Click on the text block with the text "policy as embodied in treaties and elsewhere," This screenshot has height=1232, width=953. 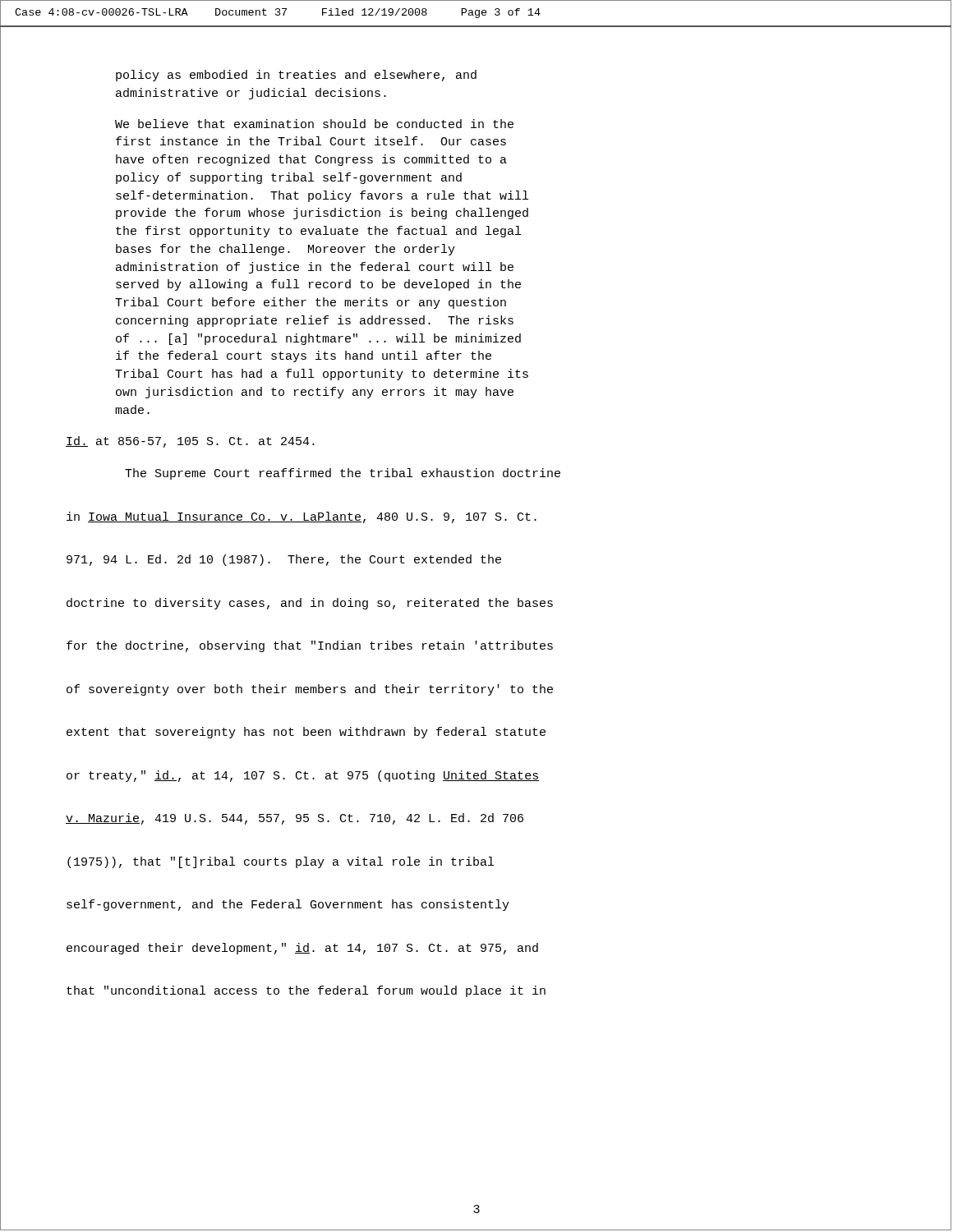click(296, 85)
